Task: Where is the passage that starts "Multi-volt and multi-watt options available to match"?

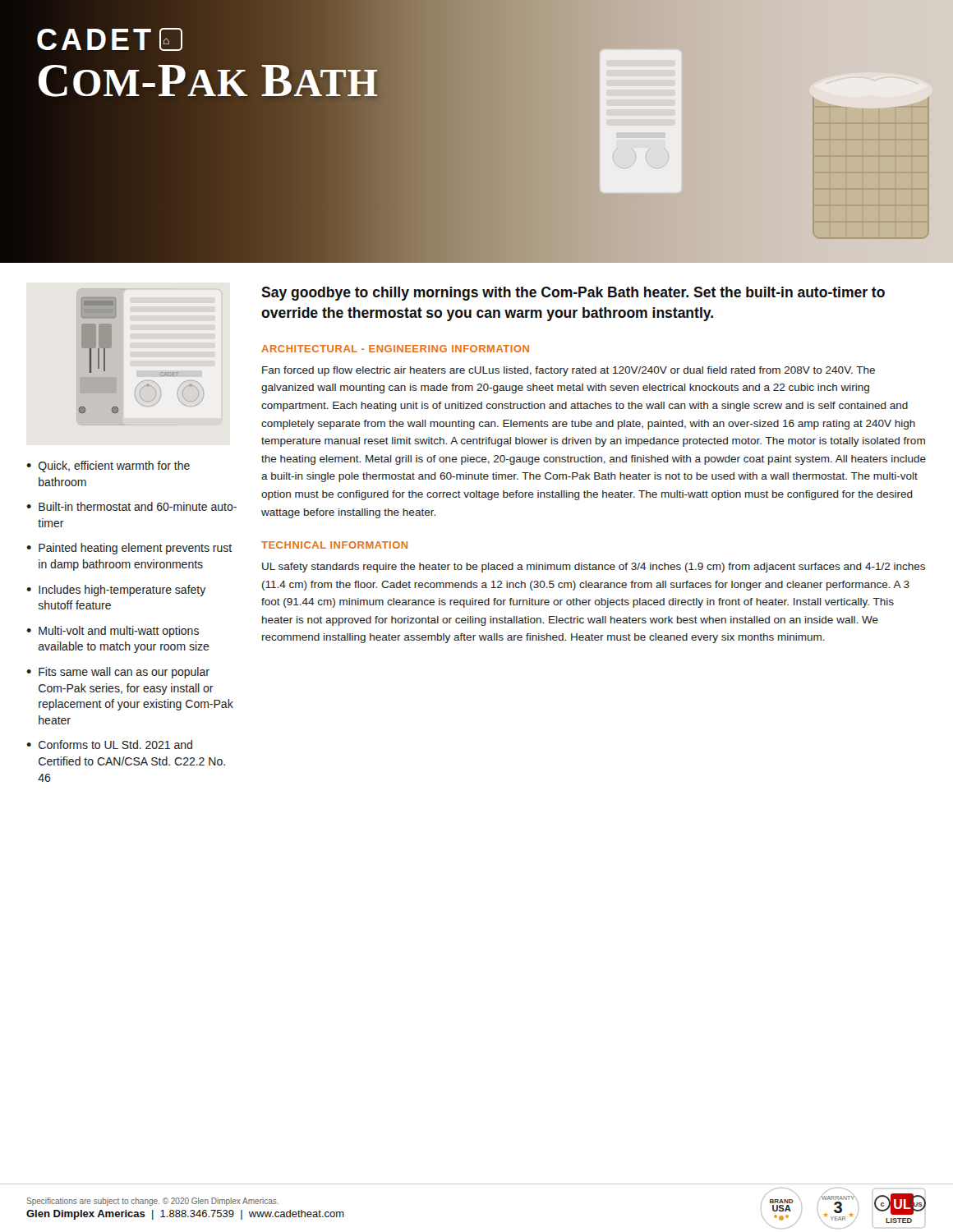Action: click(124, 639)
